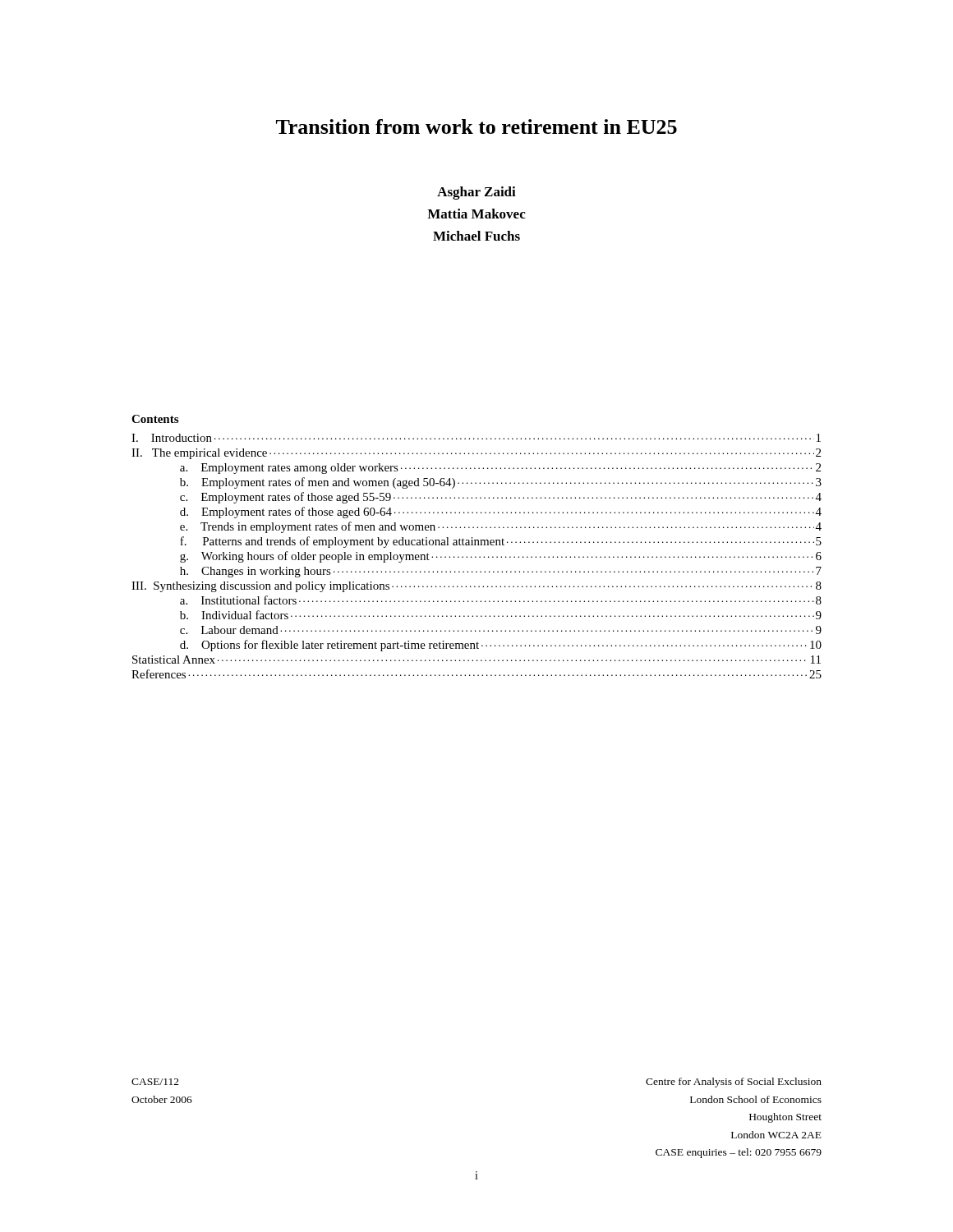The height and width of the screenshot is (1232, 953).
Task: Click on the region starting "II. The empirical evidence 2"
Action: point(476,453)
